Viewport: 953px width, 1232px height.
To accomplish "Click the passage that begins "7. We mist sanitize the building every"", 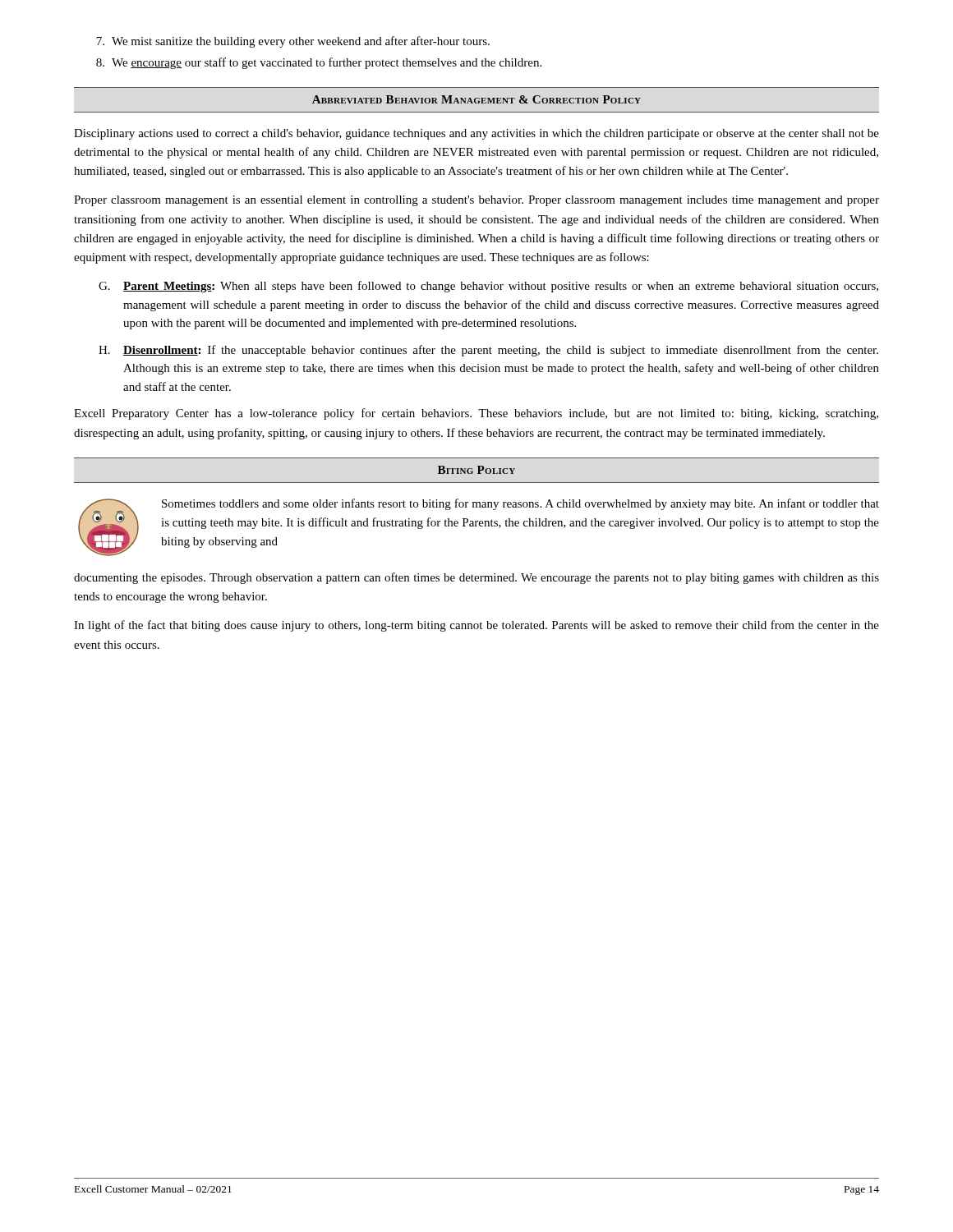I will tap(476, 42).
